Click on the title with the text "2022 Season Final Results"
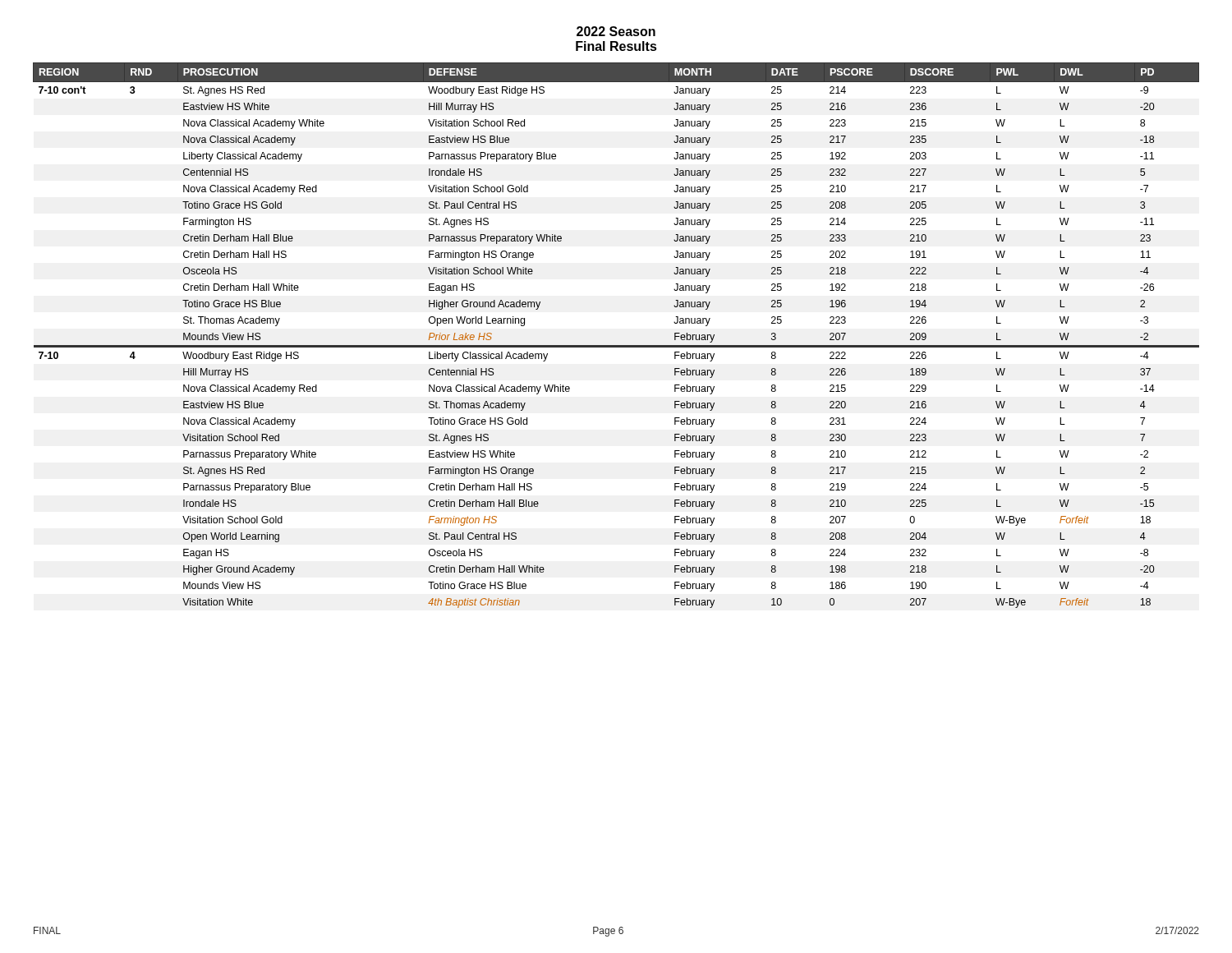Viewport: 1232px width, 953px height. click(616, 39)
